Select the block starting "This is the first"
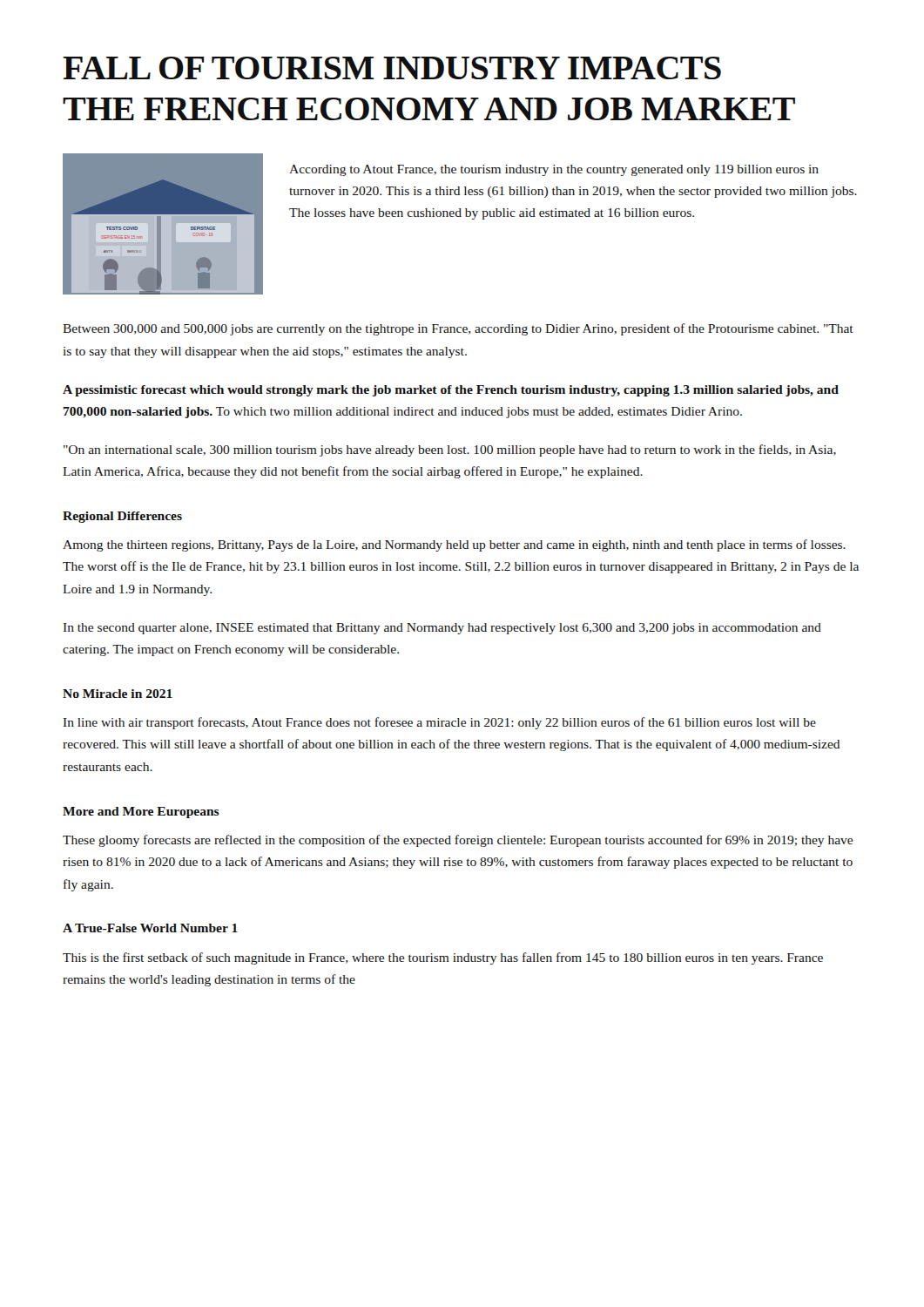Image resolution: width=924 pixels, height=1307 pixels. (443, 968)
